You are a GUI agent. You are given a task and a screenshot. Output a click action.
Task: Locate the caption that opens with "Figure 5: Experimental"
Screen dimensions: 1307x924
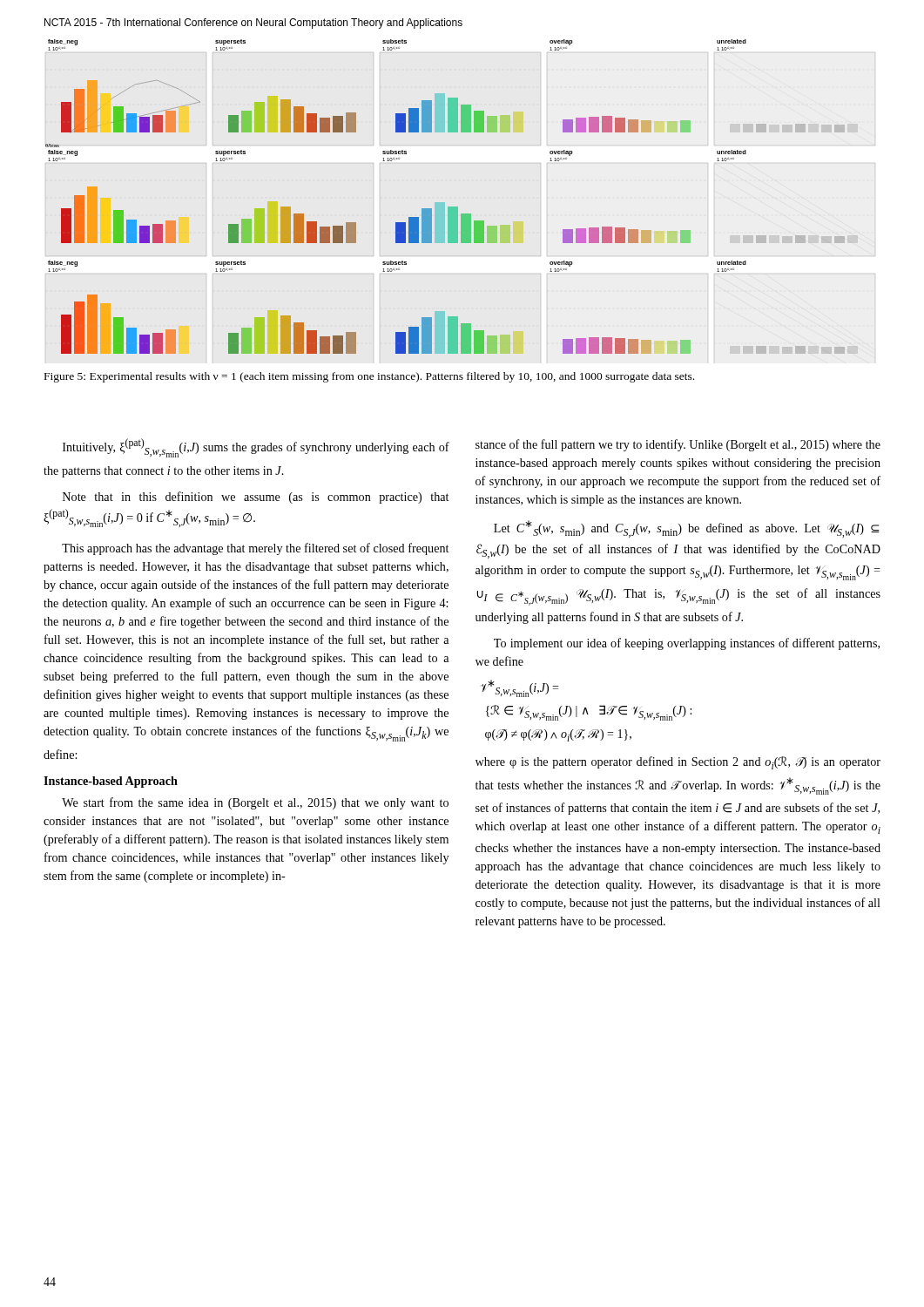tap(369, 376)
